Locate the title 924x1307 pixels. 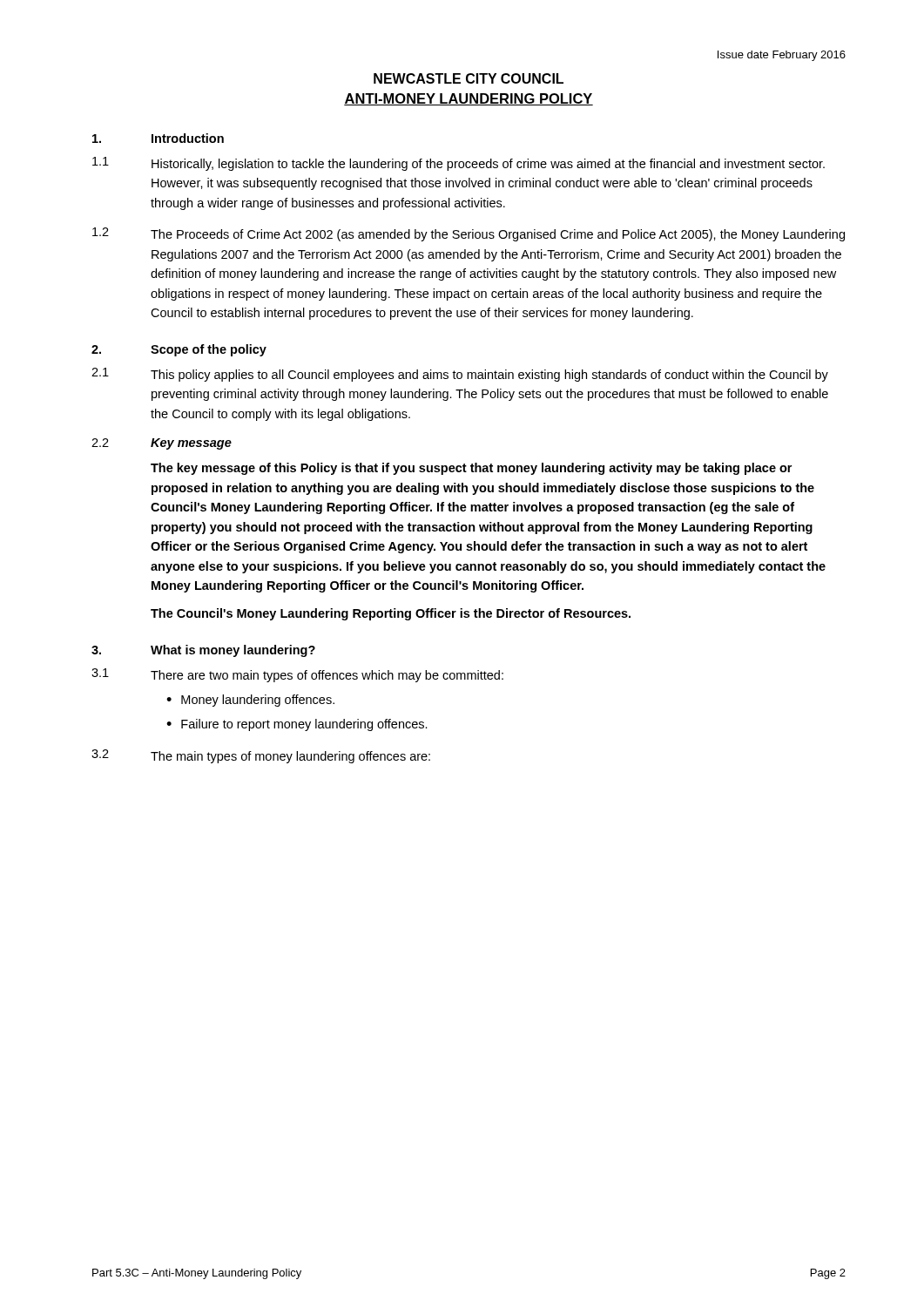[x=469, y=89]
